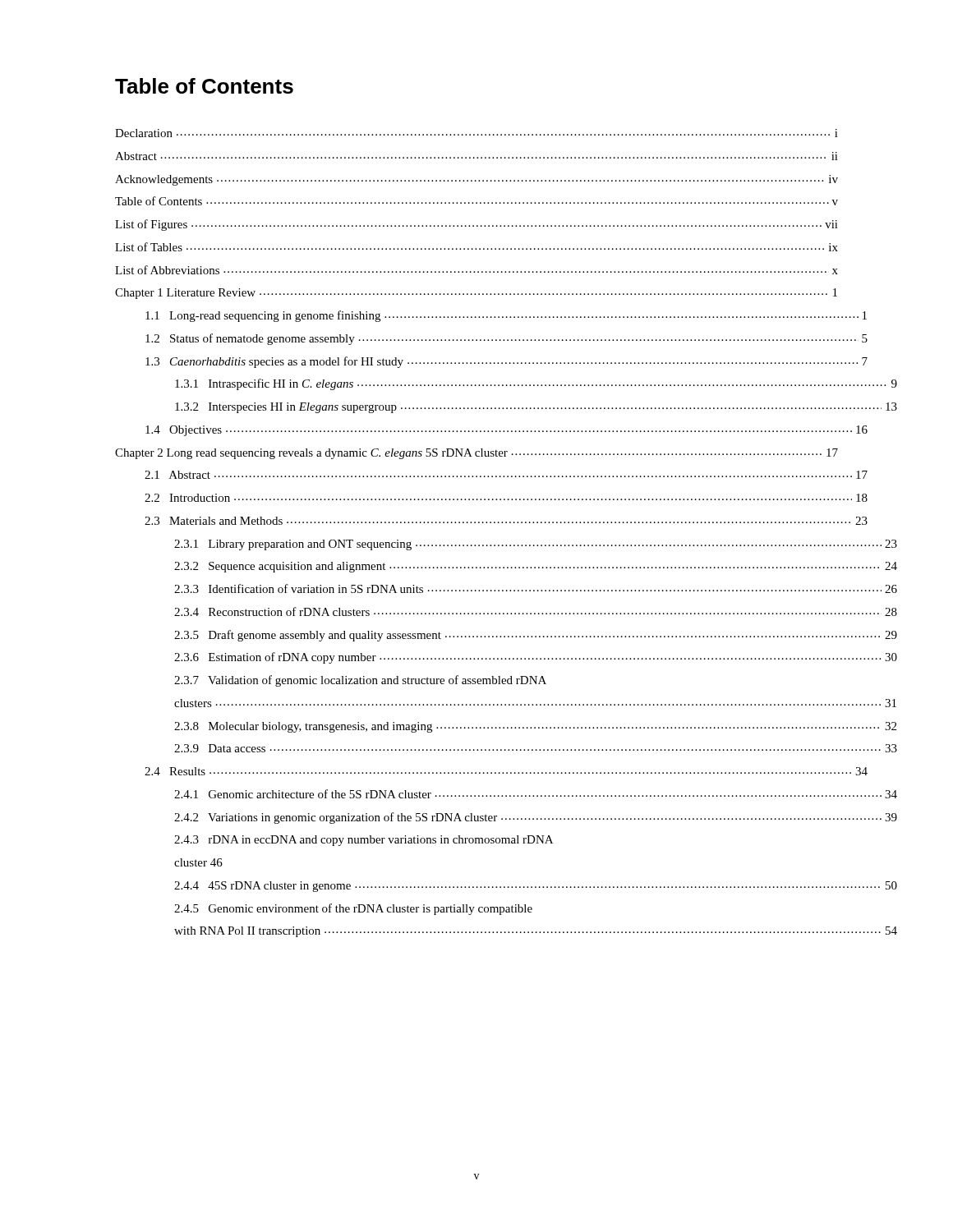Screen dimensions: 1232x953
Task: Locate the list item that says "List of Abbreviations x"
Action: [x=476, y=270]
